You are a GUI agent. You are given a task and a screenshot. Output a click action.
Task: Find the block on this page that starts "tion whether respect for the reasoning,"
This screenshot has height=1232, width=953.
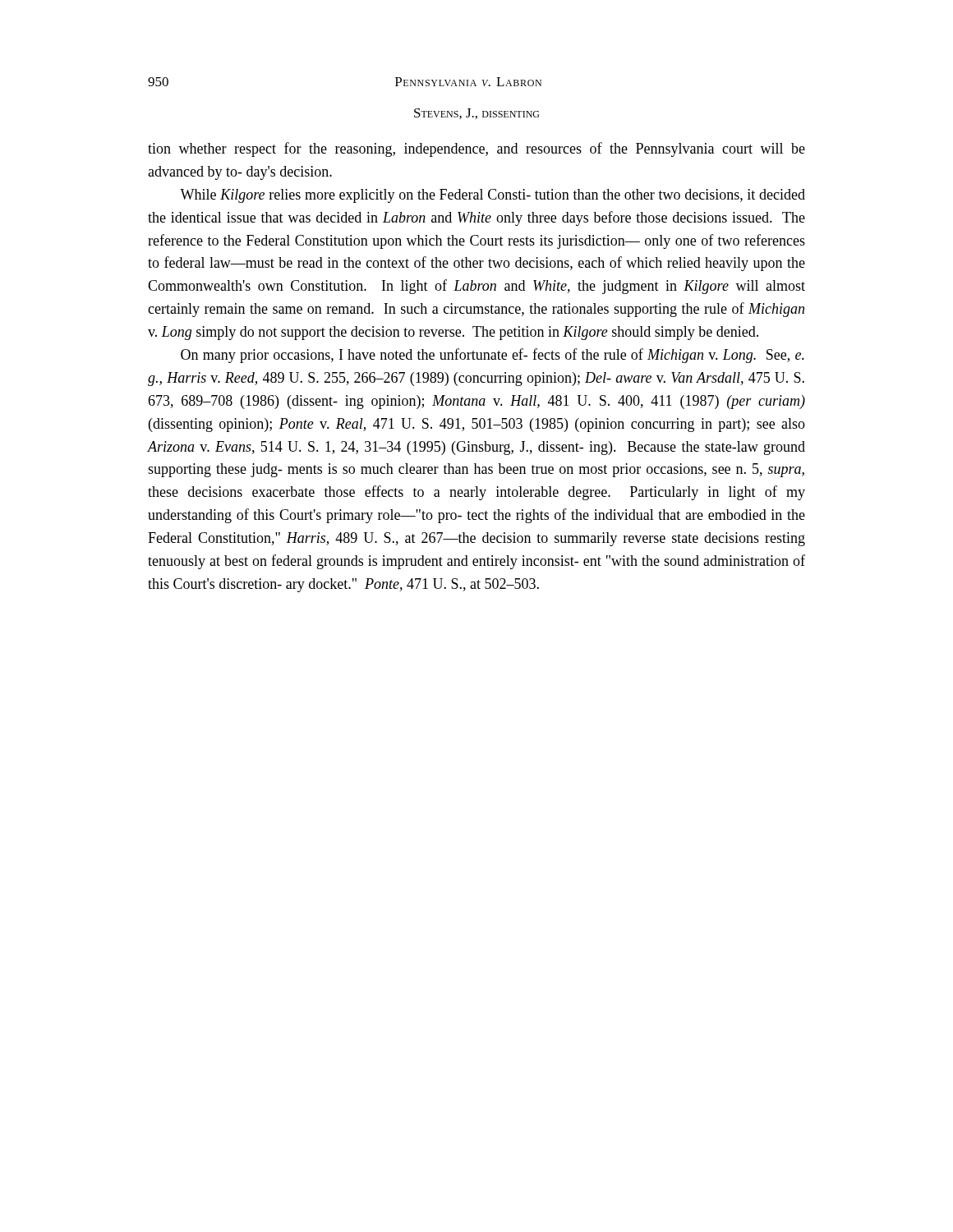(x=476, y=367)
